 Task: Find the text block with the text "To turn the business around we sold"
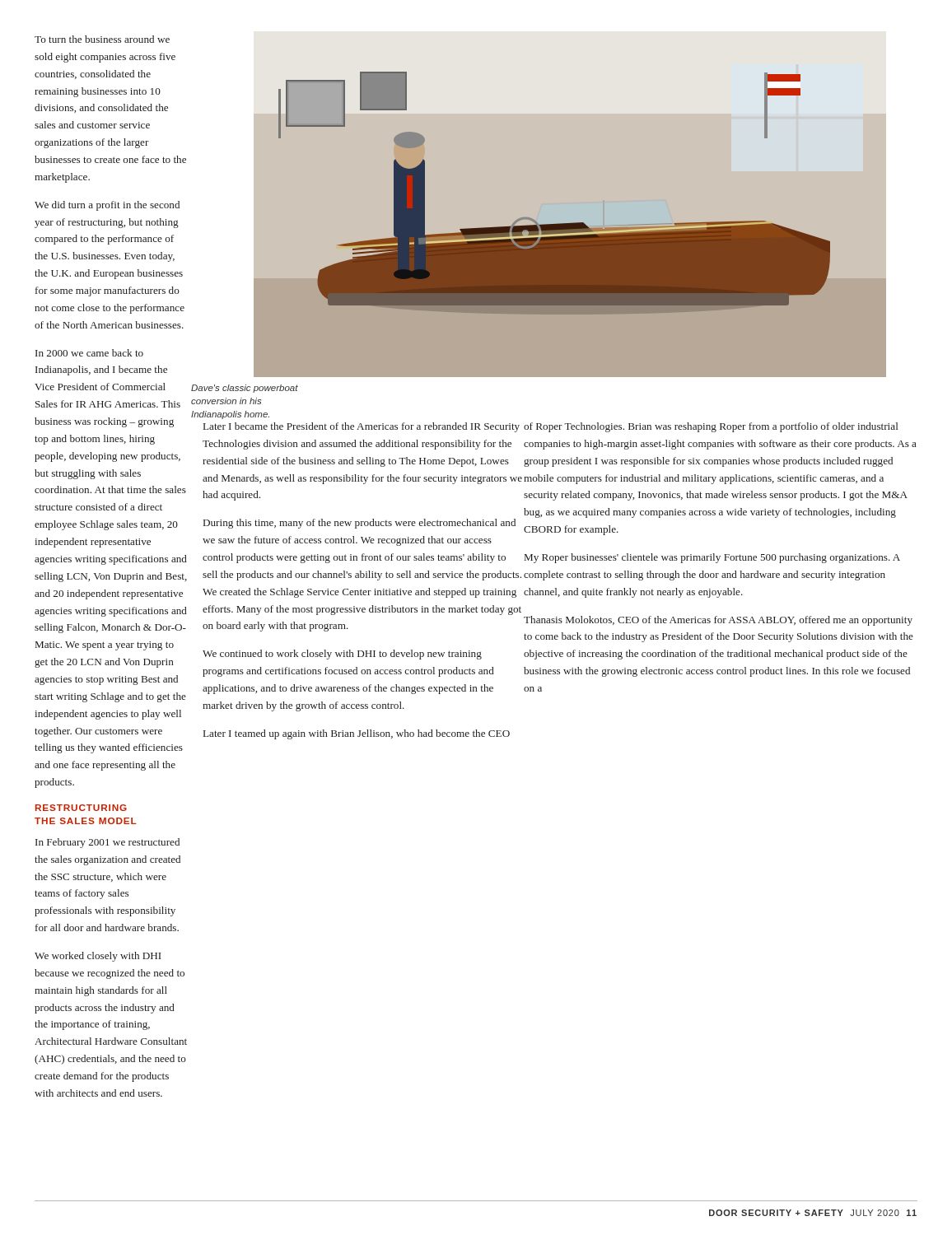[x=111, y=108]
